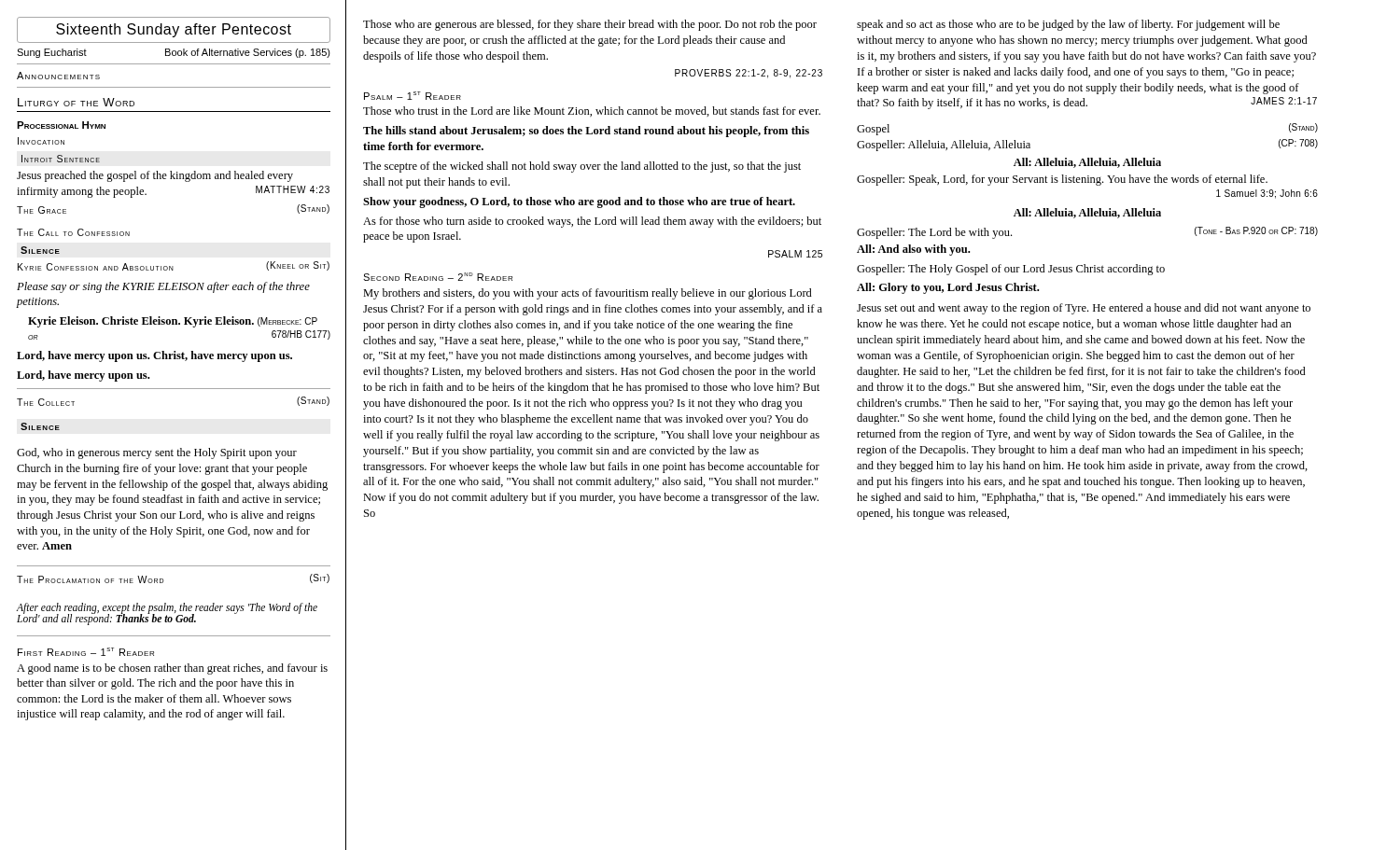This screenshot has width=1400, height=850.
Task: Navigate to the element starting "Psalm – 1st"
Action: [412, 94]
